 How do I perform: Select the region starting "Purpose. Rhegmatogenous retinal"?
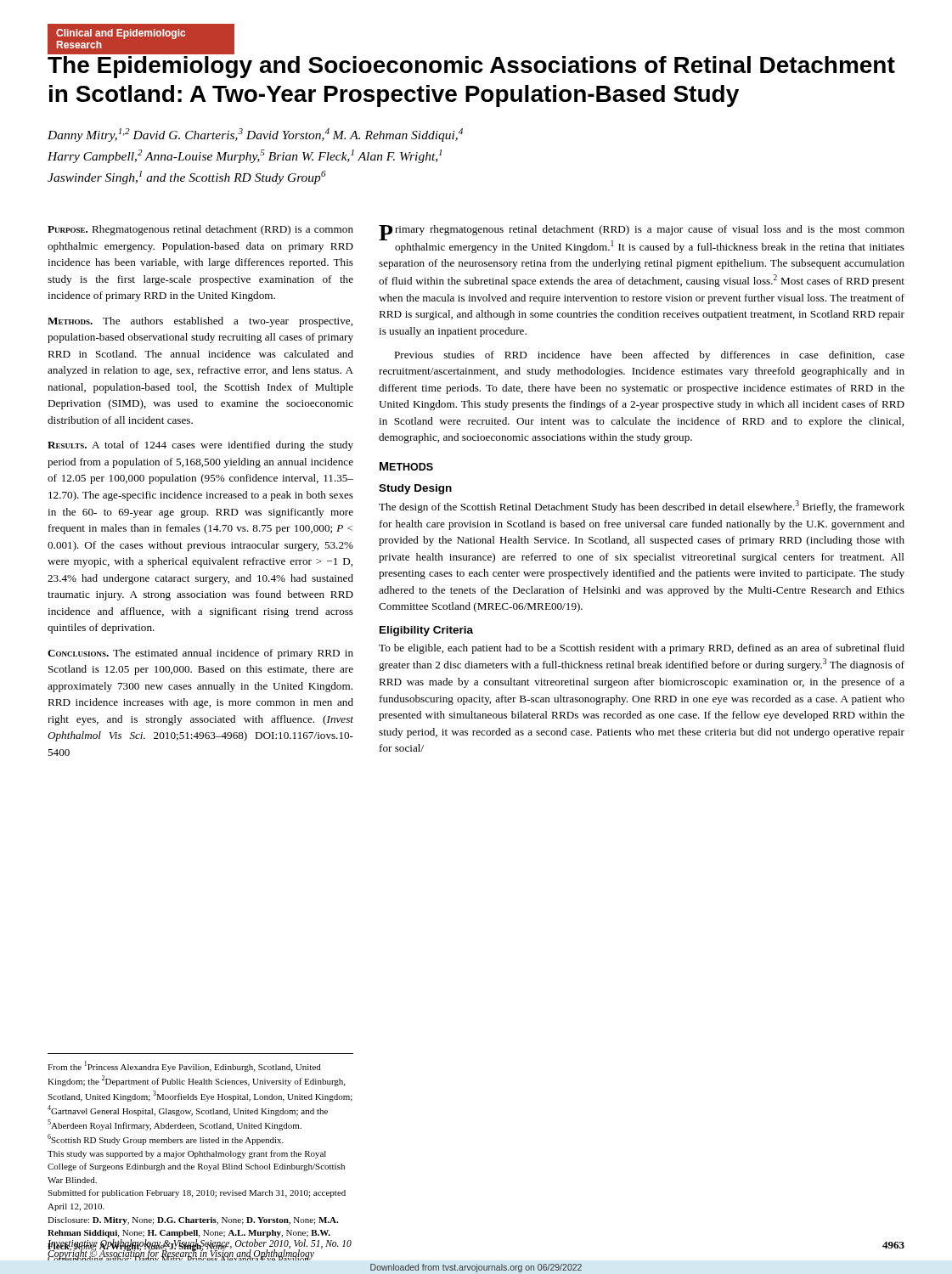point(200,262)
